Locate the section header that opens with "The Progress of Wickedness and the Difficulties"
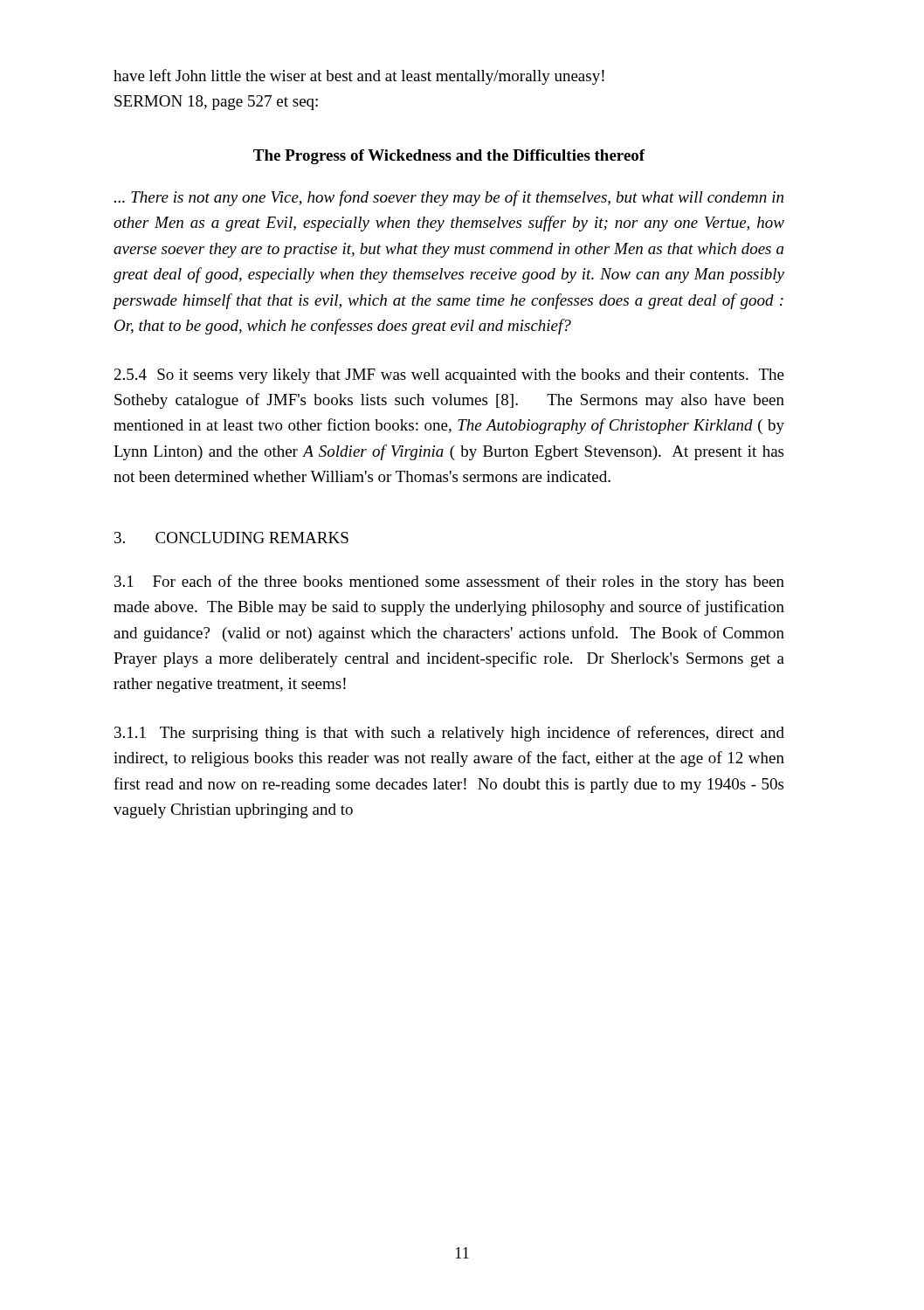Screen dimensions: 1310x924 [449, 155]
